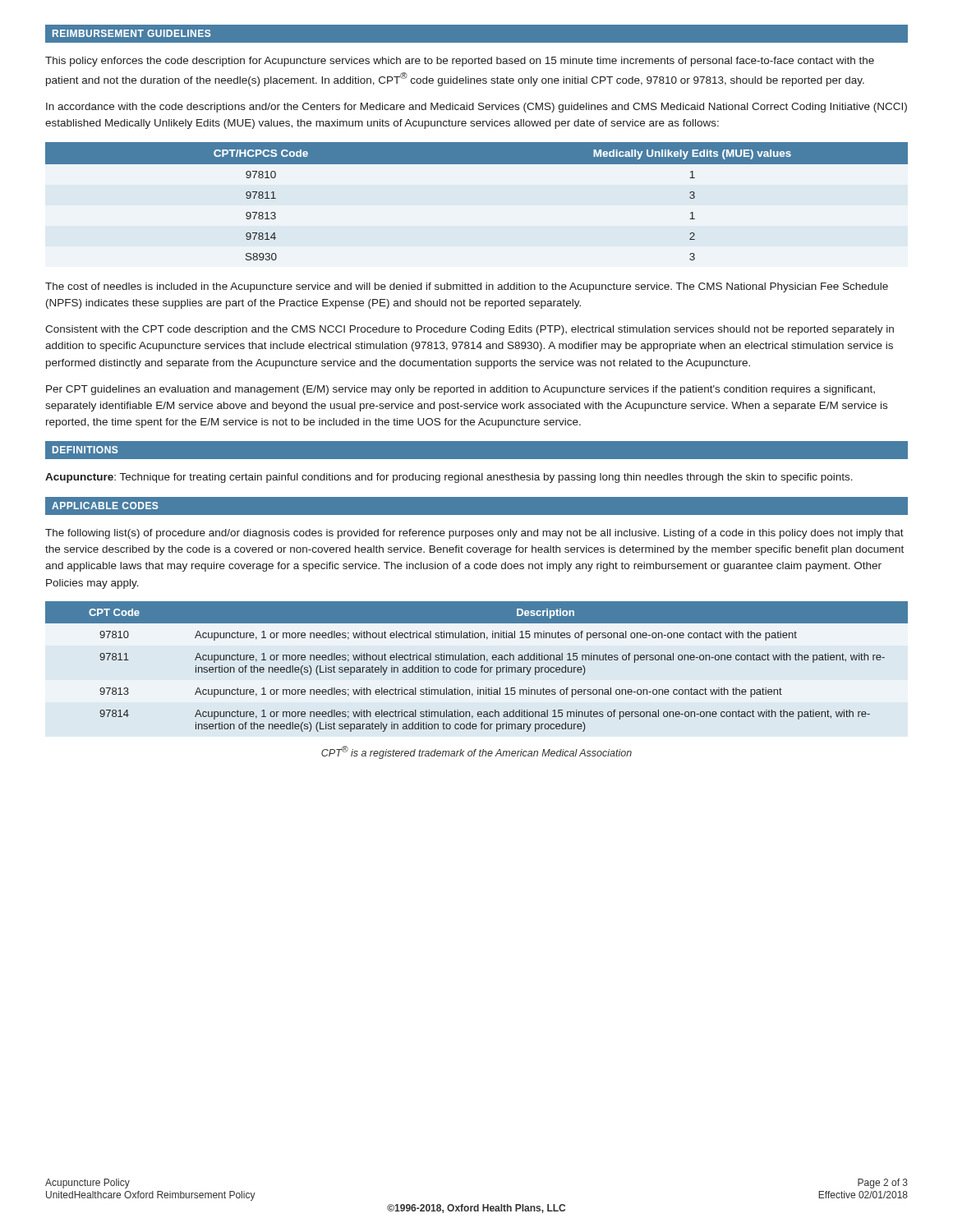The height and width of the screenshot is (1232, 953).
Task: Locate the footnote
Action: coord(476,752)
